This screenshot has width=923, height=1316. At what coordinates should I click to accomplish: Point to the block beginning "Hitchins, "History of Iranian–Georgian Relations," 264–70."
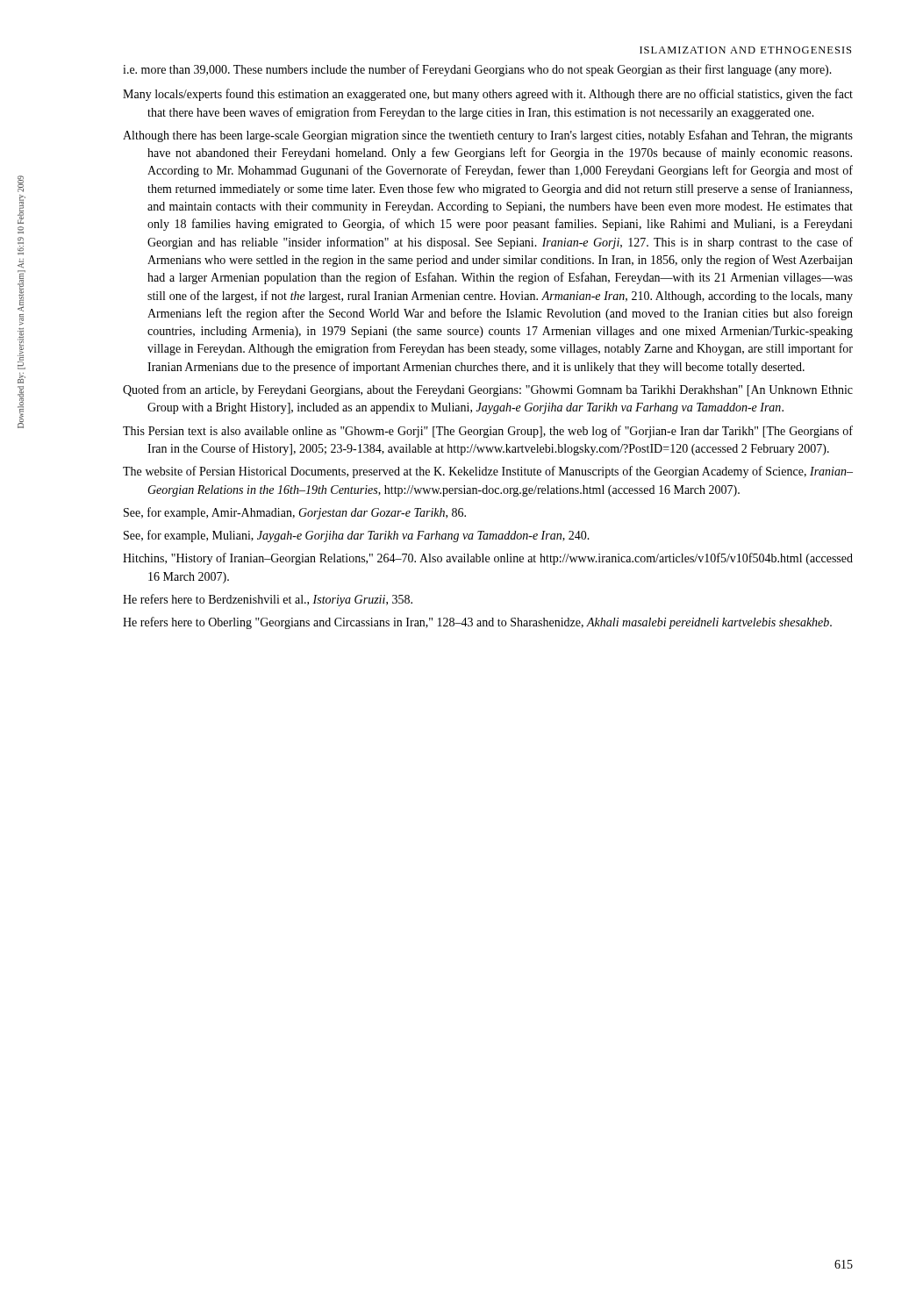pos(488,568)
